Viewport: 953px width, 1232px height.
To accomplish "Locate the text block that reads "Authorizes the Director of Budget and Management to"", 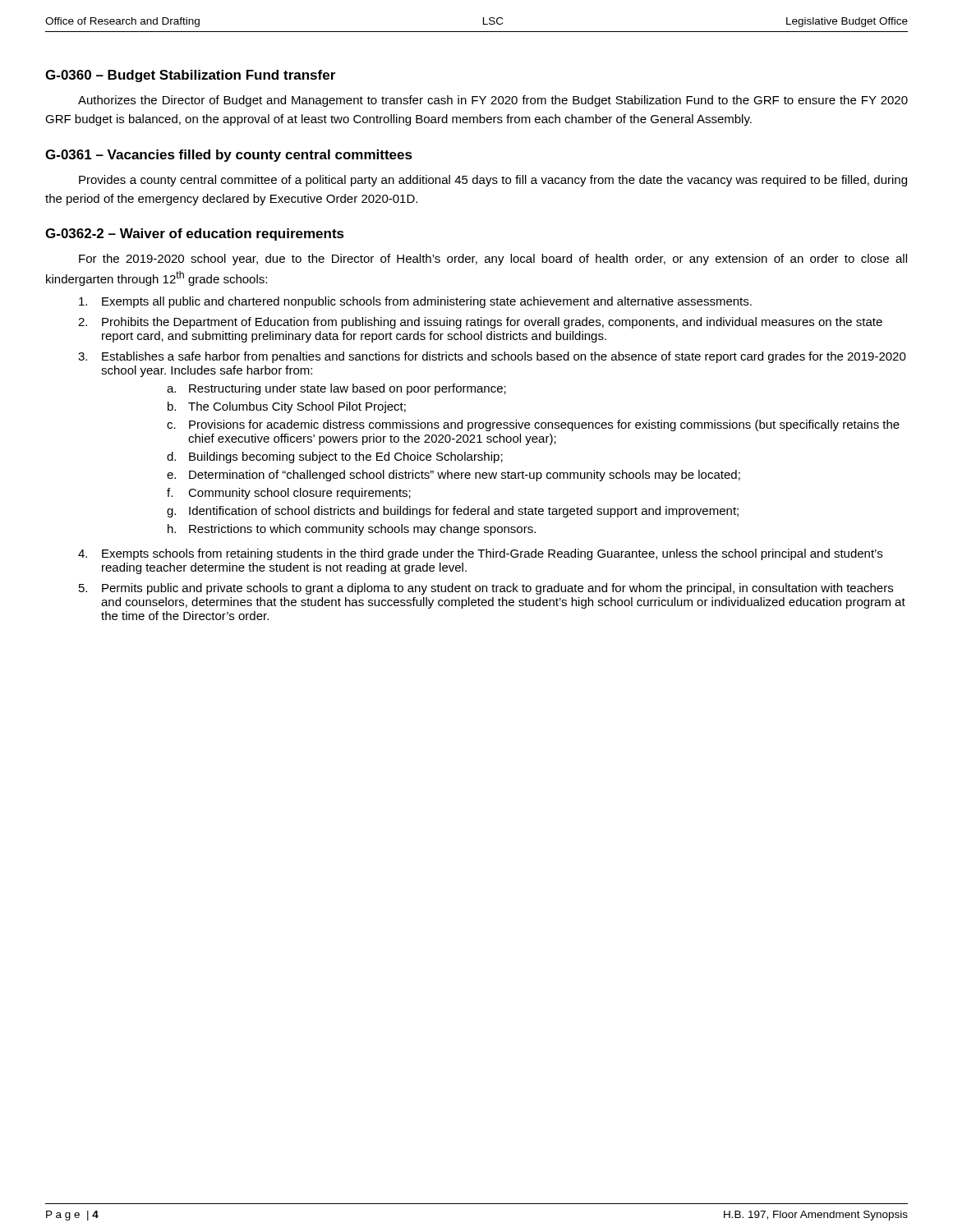I will [476, 109].
